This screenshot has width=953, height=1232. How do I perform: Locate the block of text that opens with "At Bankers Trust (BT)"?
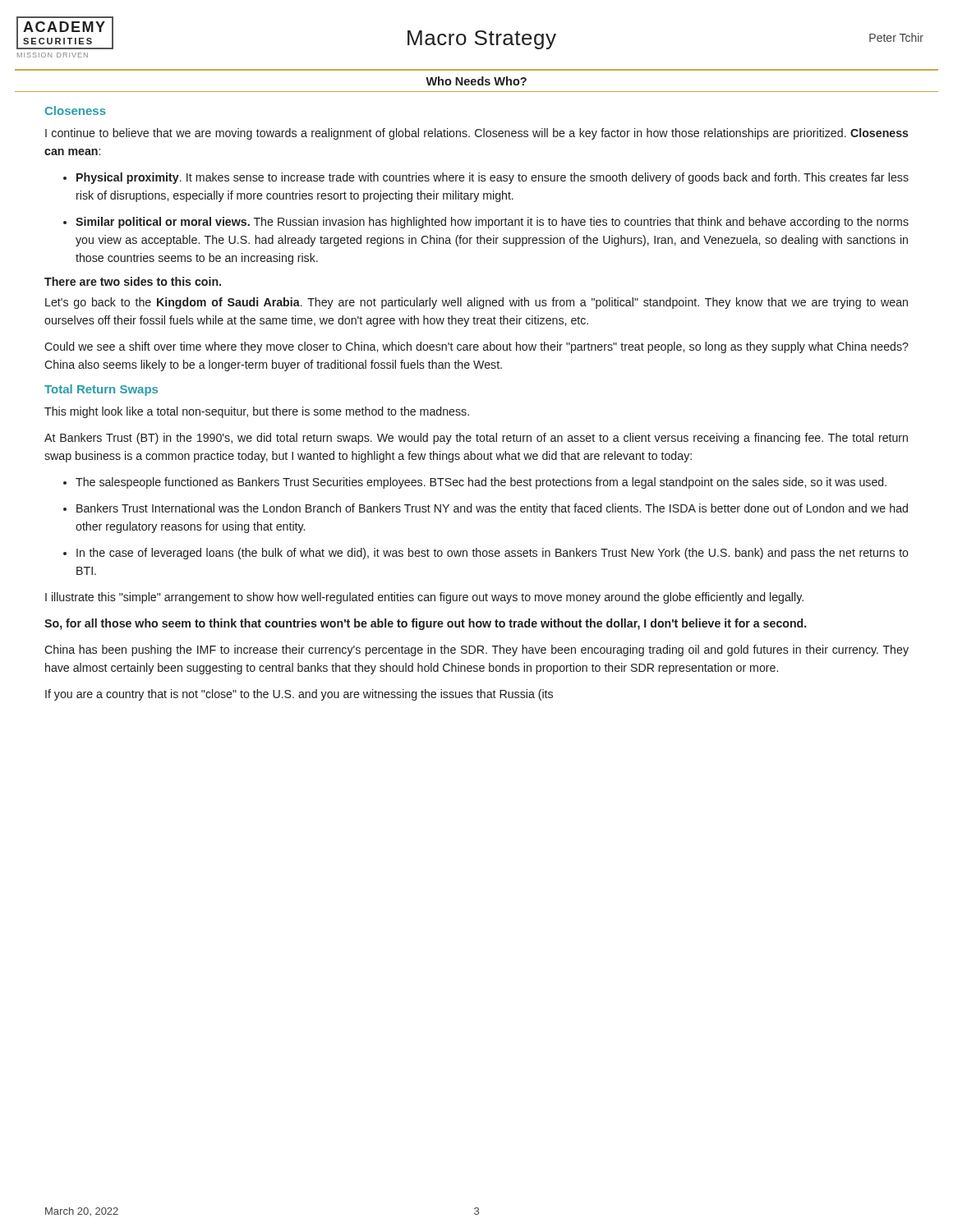[476, 447]
